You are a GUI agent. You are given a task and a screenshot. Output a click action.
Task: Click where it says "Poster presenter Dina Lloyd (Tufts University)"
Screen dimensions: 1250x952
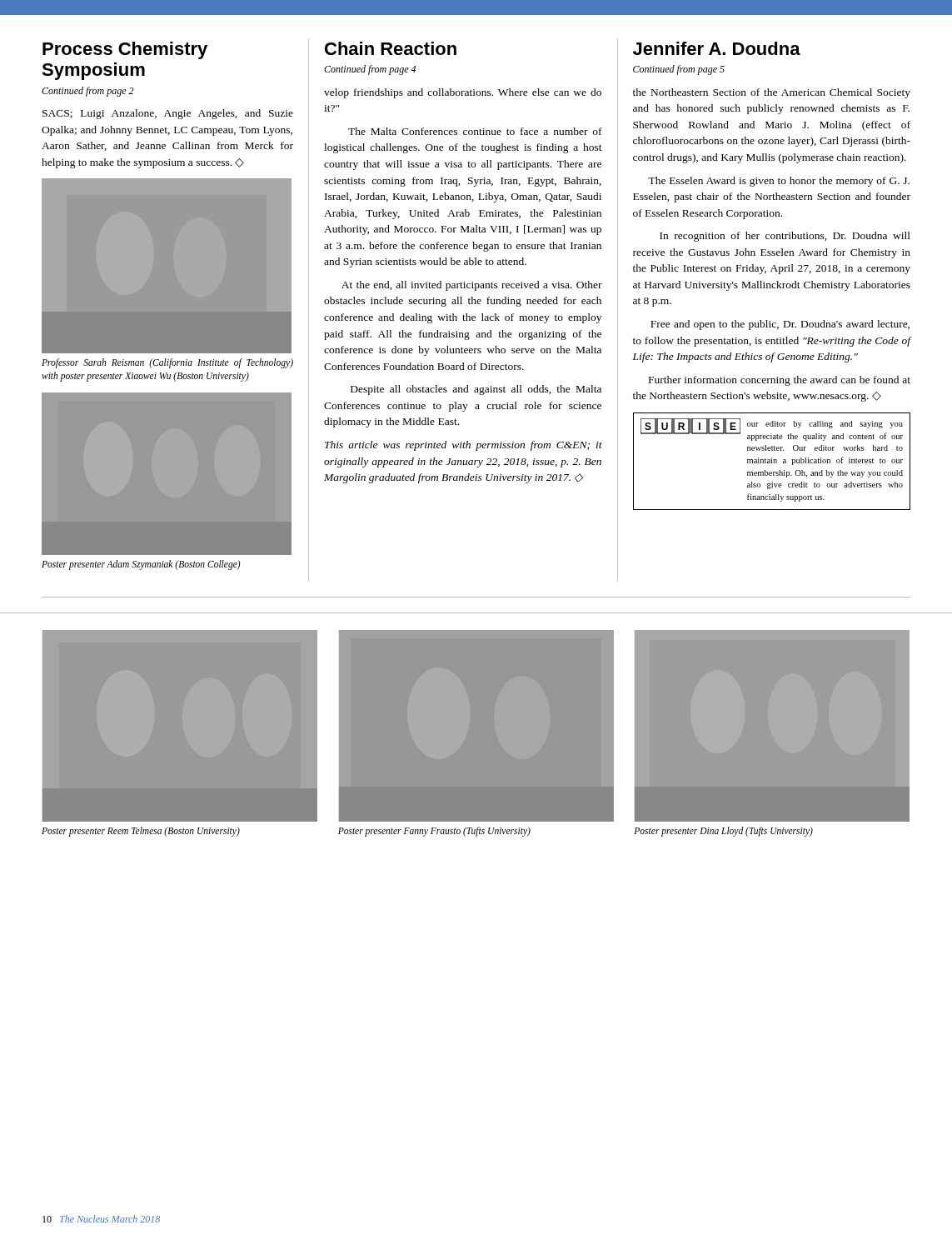pyautogui.click(x=772, y=831)
